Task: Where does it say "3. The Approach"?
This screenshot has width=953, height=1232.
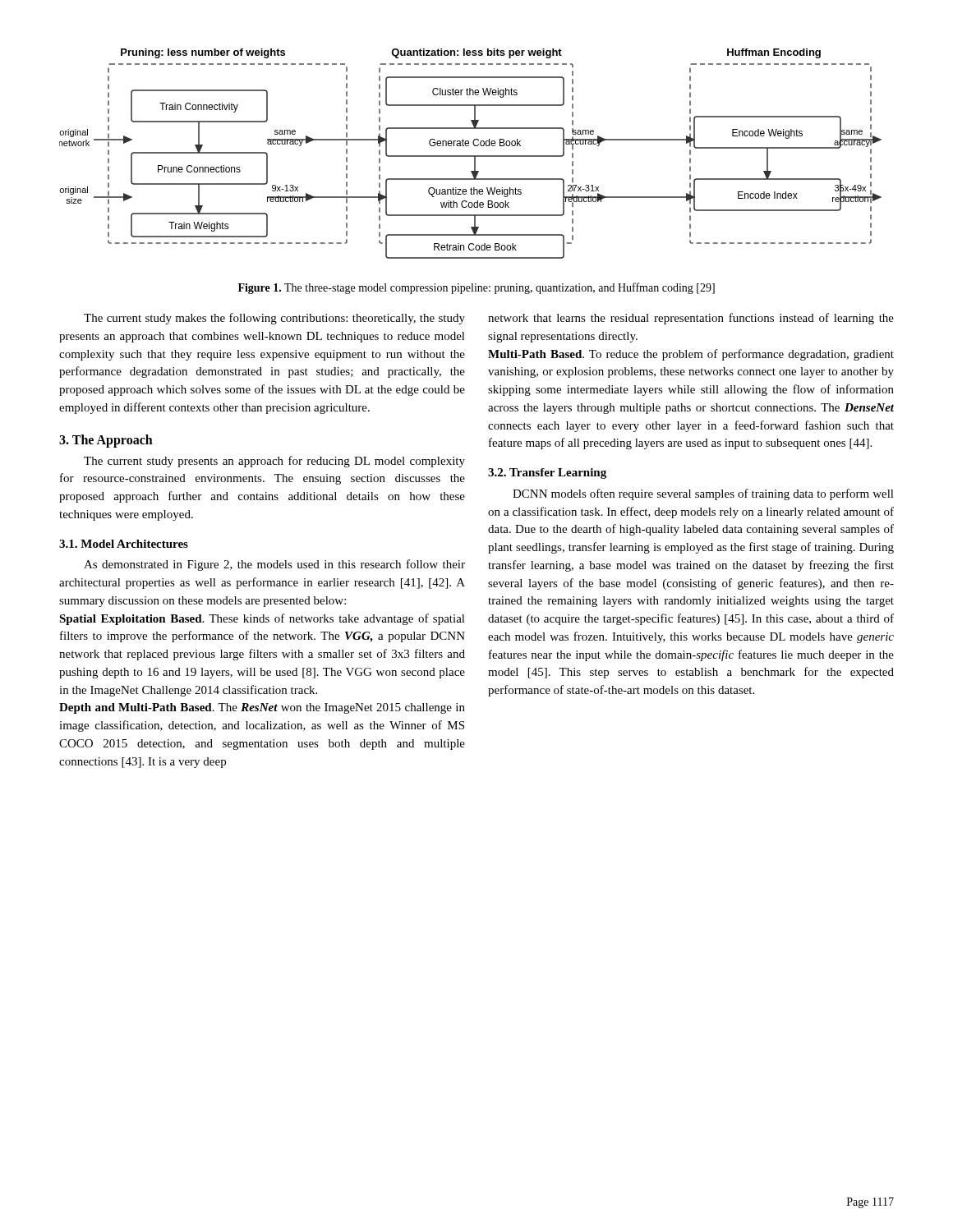Action: click(106, 439)
